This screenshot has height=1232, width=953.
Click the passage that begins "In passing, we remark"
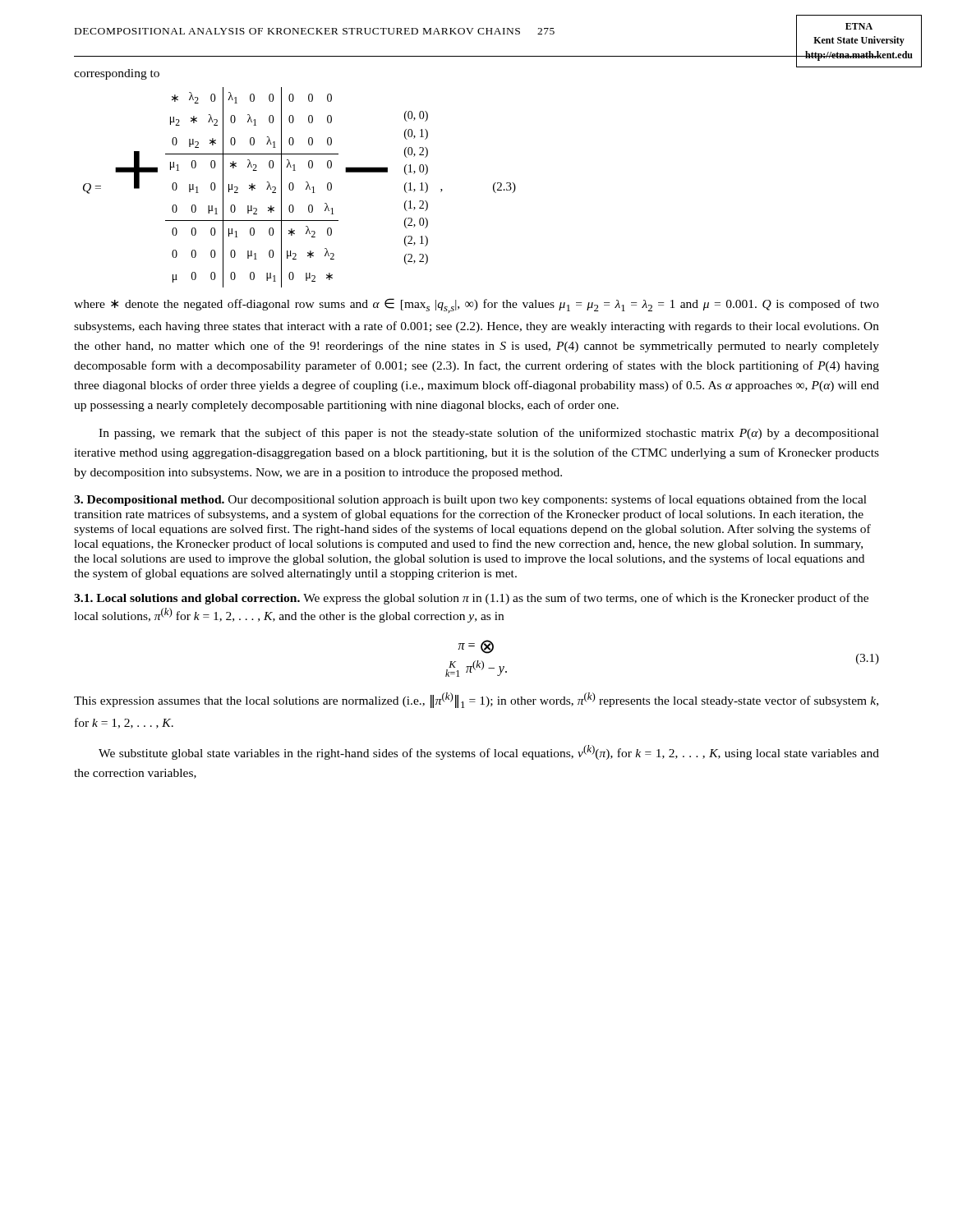tap(476, 452)
